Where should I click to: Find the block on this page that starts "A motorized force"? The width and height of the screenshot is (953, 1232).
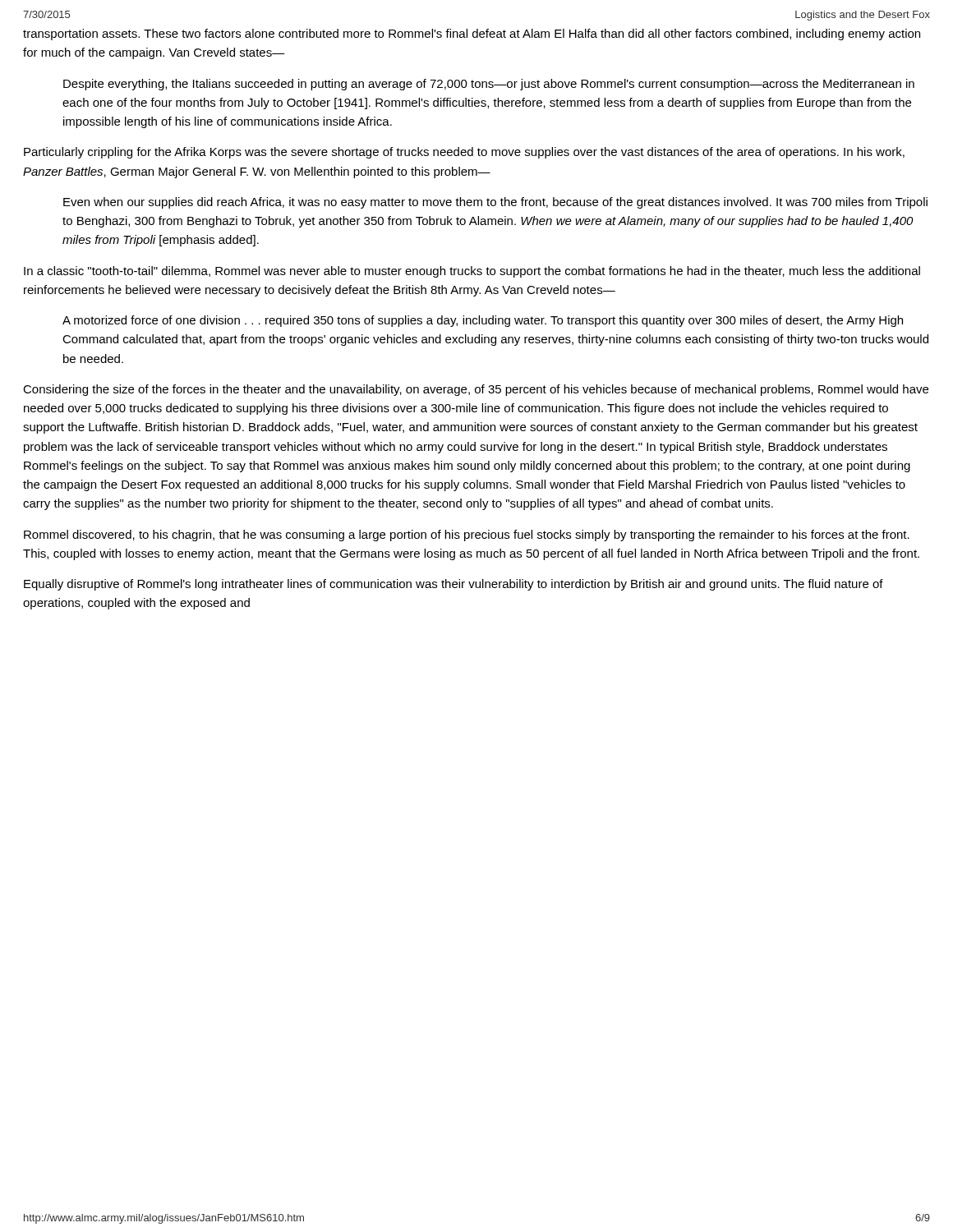point(496,339)
